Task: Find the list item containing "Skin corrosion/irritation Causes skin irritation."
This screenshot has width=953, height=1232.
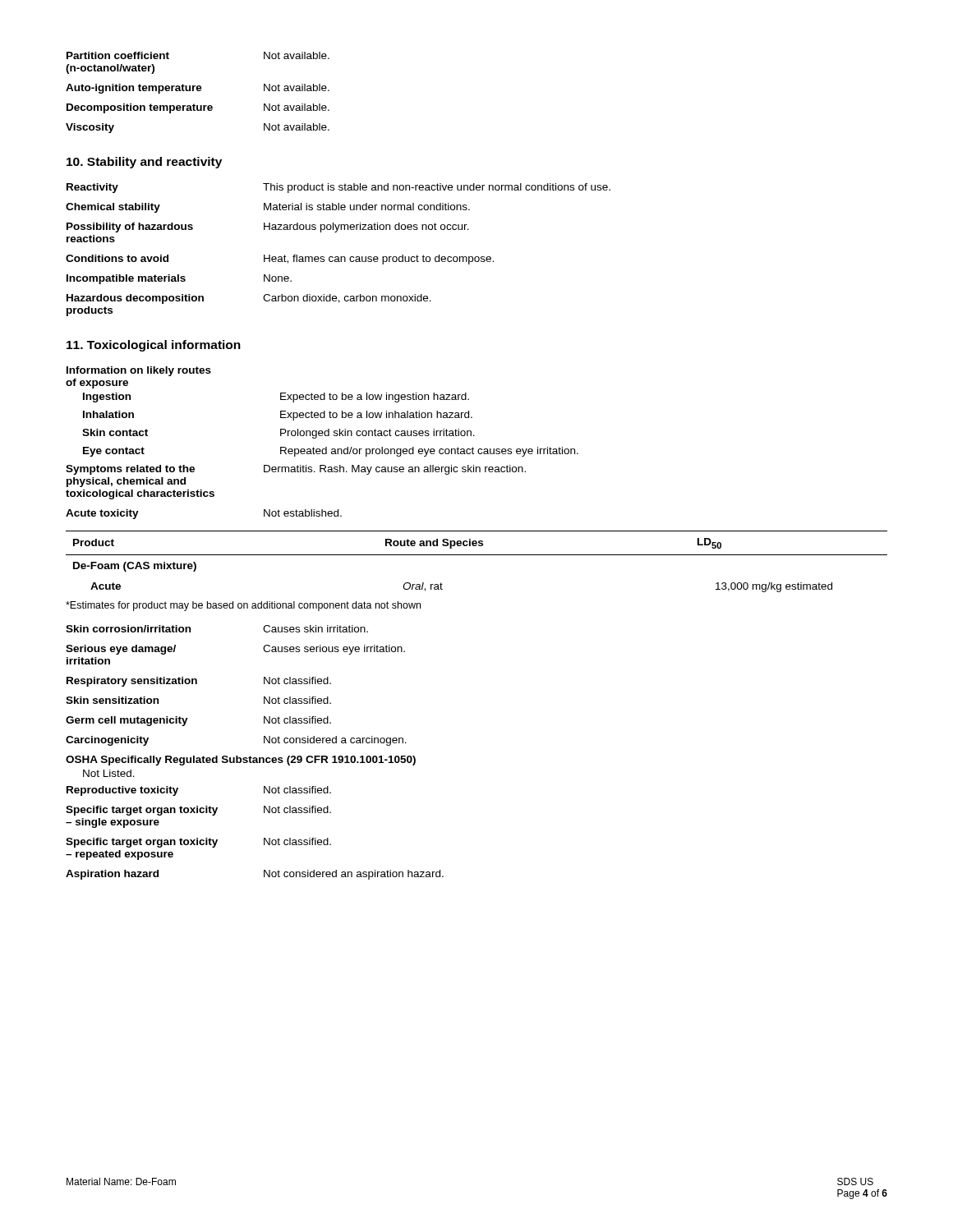Action: [128, 629]
